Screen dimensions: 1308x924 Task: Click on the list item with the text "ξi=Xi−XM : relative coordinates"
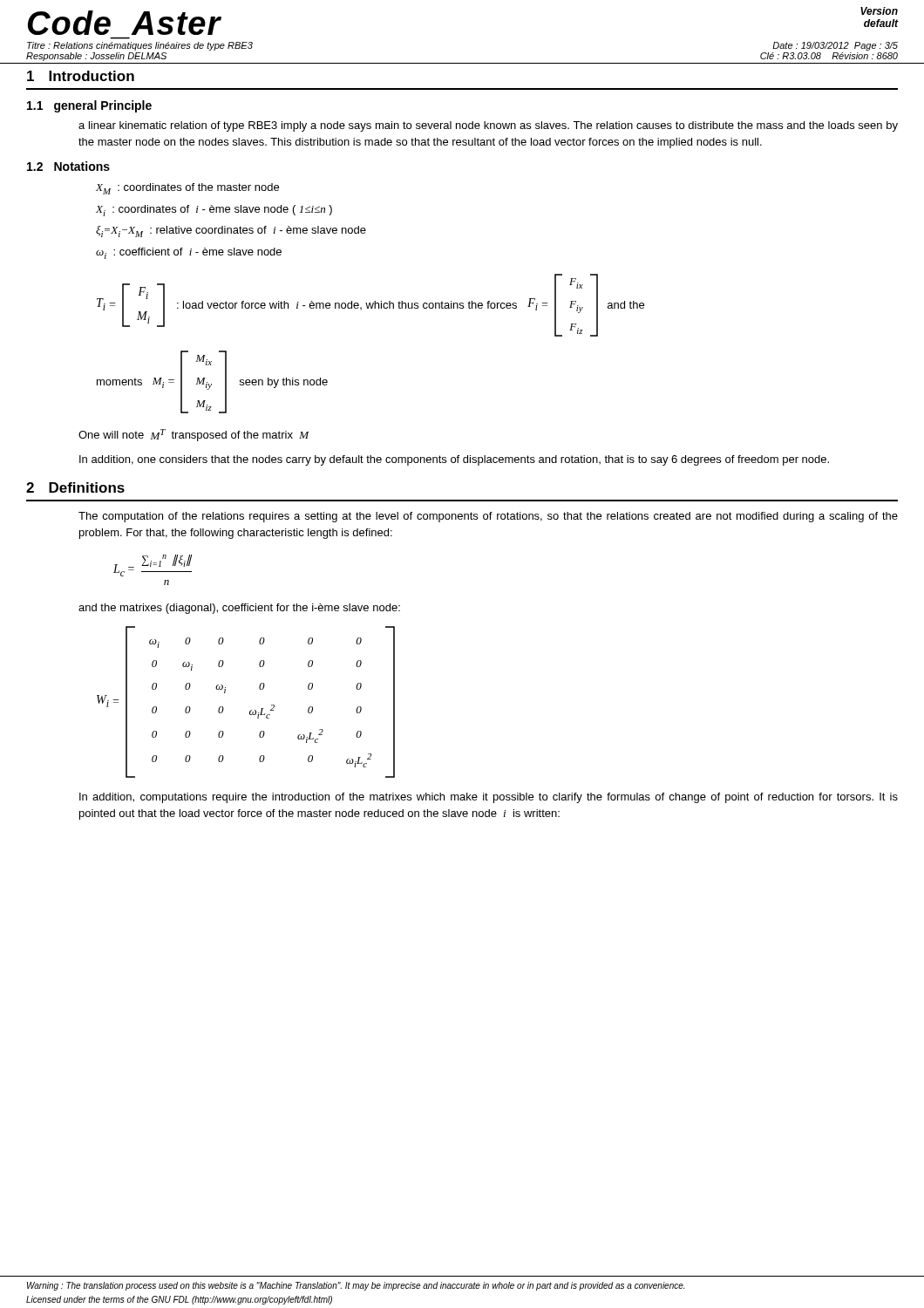click(x=231, y=231)
